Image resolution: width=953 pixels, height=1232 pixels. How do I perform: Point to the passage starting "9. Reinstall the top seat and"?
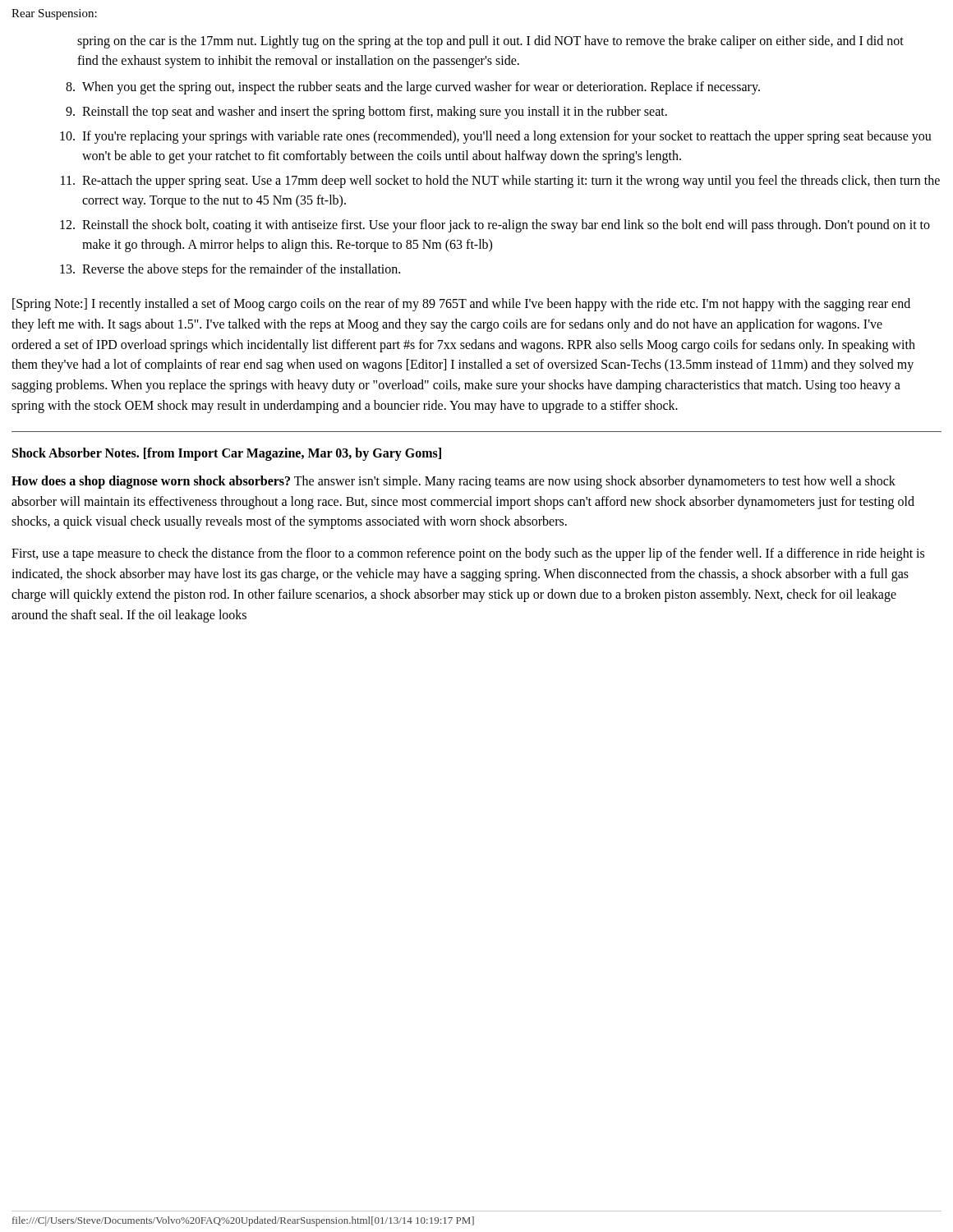(493, 112)
